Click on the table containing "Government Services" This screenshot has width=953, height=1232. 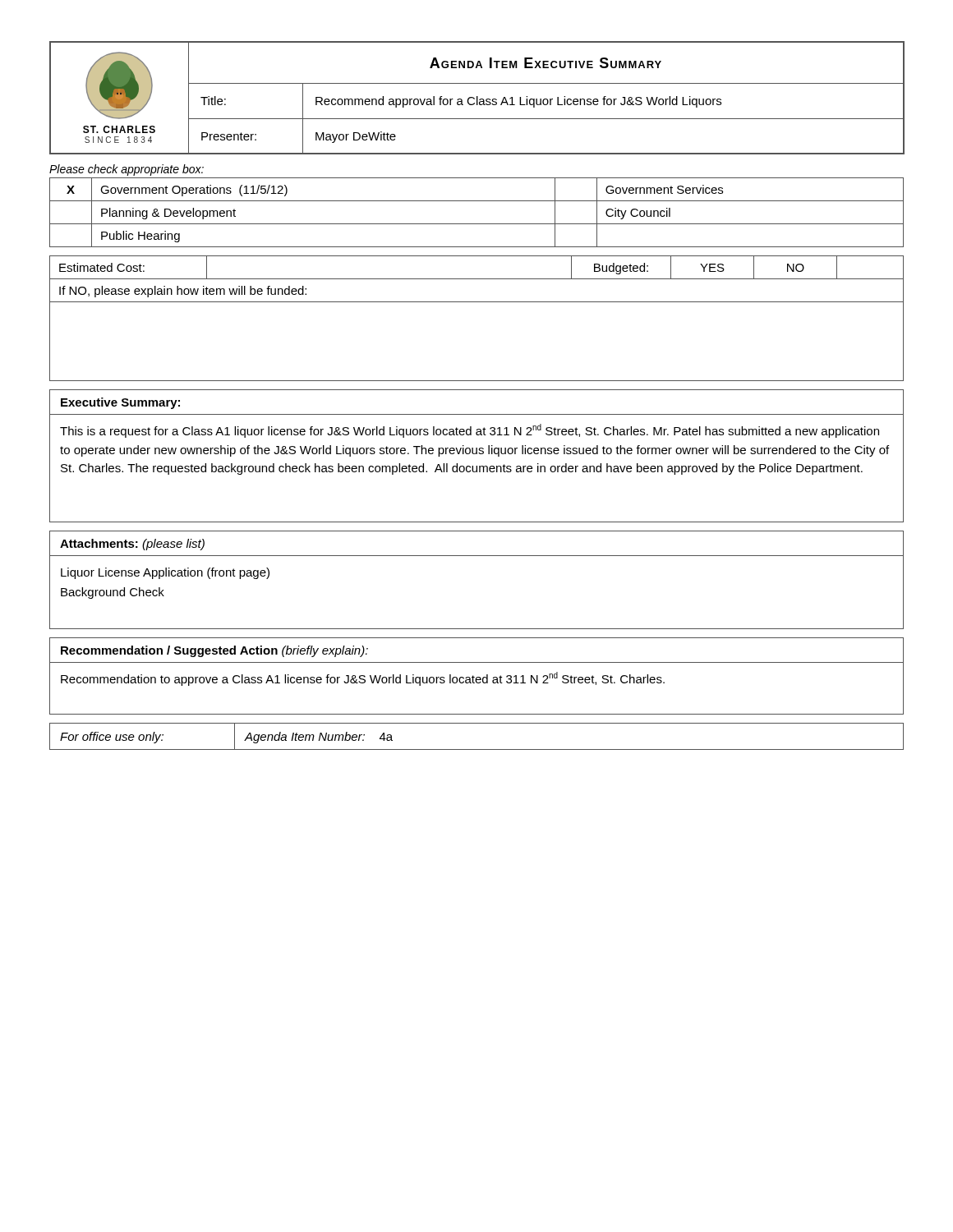pyautogui.click(x=476, y=212)
